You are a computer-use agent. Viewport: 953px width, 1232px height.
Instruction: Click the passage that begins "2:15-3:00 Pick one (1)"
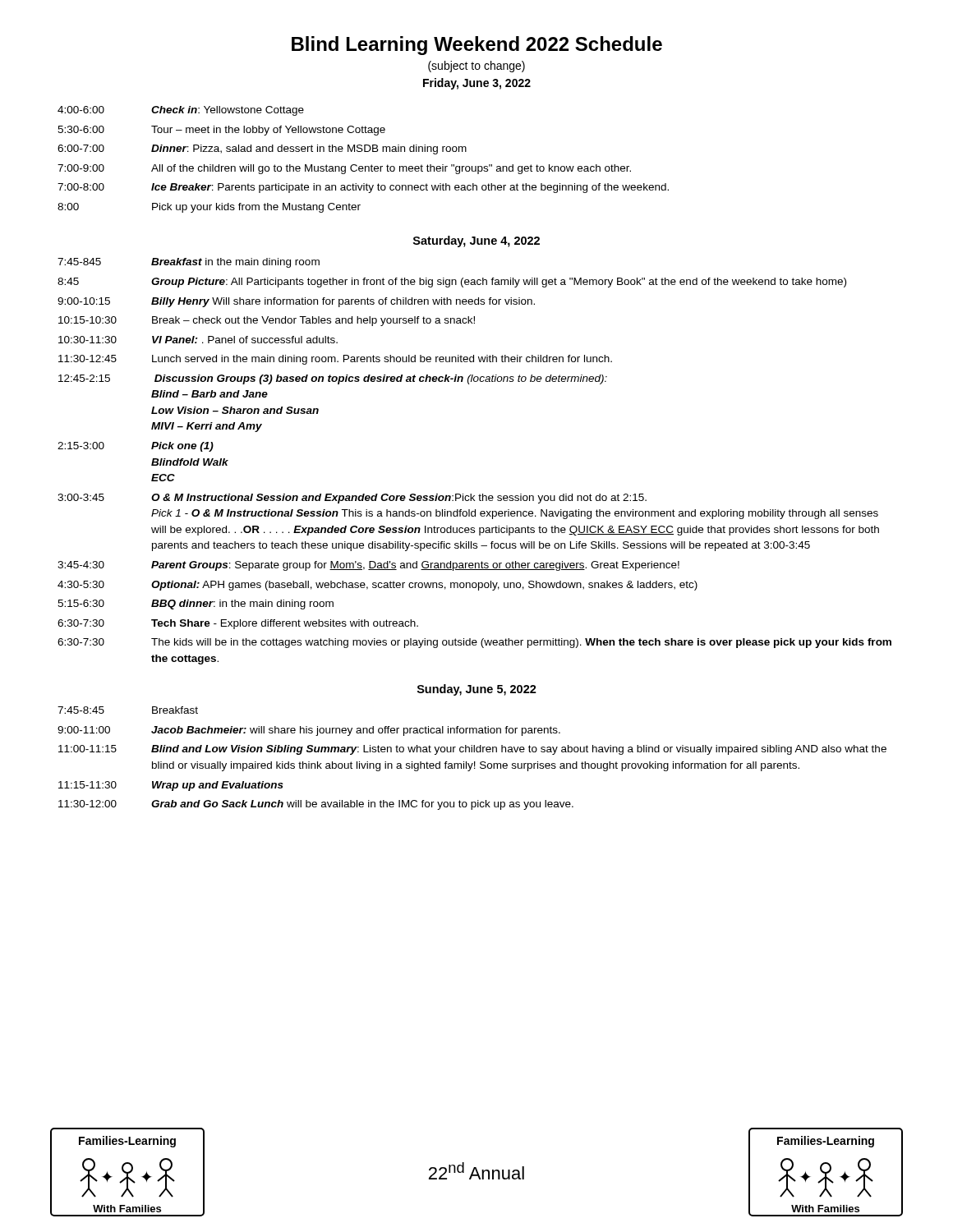[x=77, y=448]
